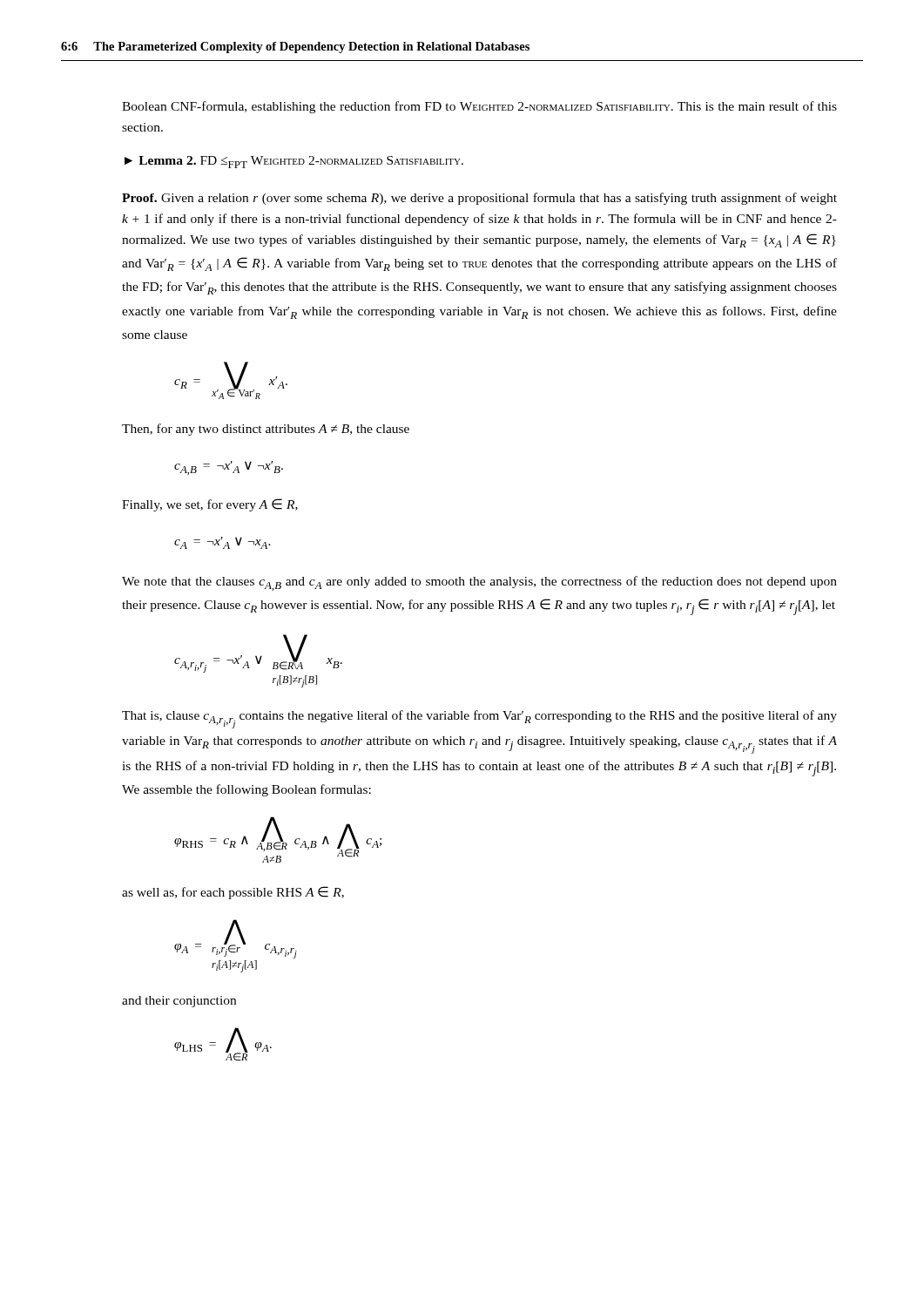This screenshot has width=924, height=1307.
Task: Locate the passage starting "► Lemma 2. FD ≤FPT Weighted 2-normalized Satisfiability."
Action: pyautogui.click(x=293, y=162)
